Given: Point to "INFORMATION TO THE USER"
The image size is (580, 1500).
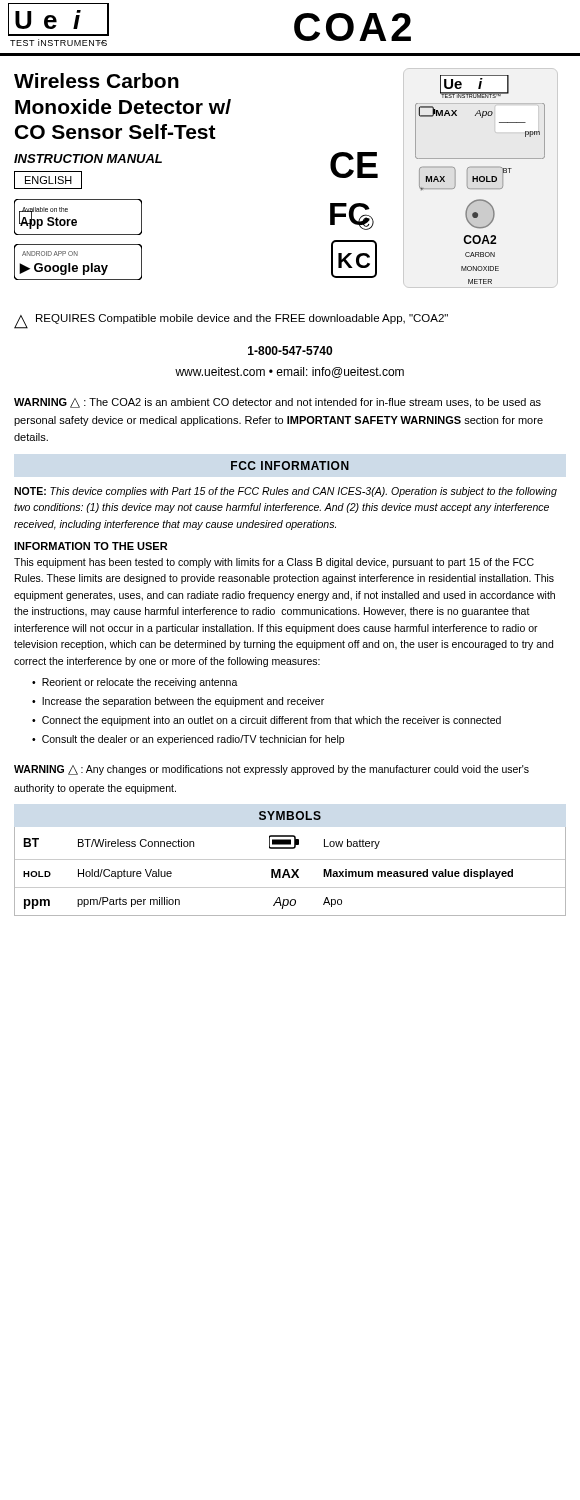Looking at the screenshot, I should coord(91,546).
